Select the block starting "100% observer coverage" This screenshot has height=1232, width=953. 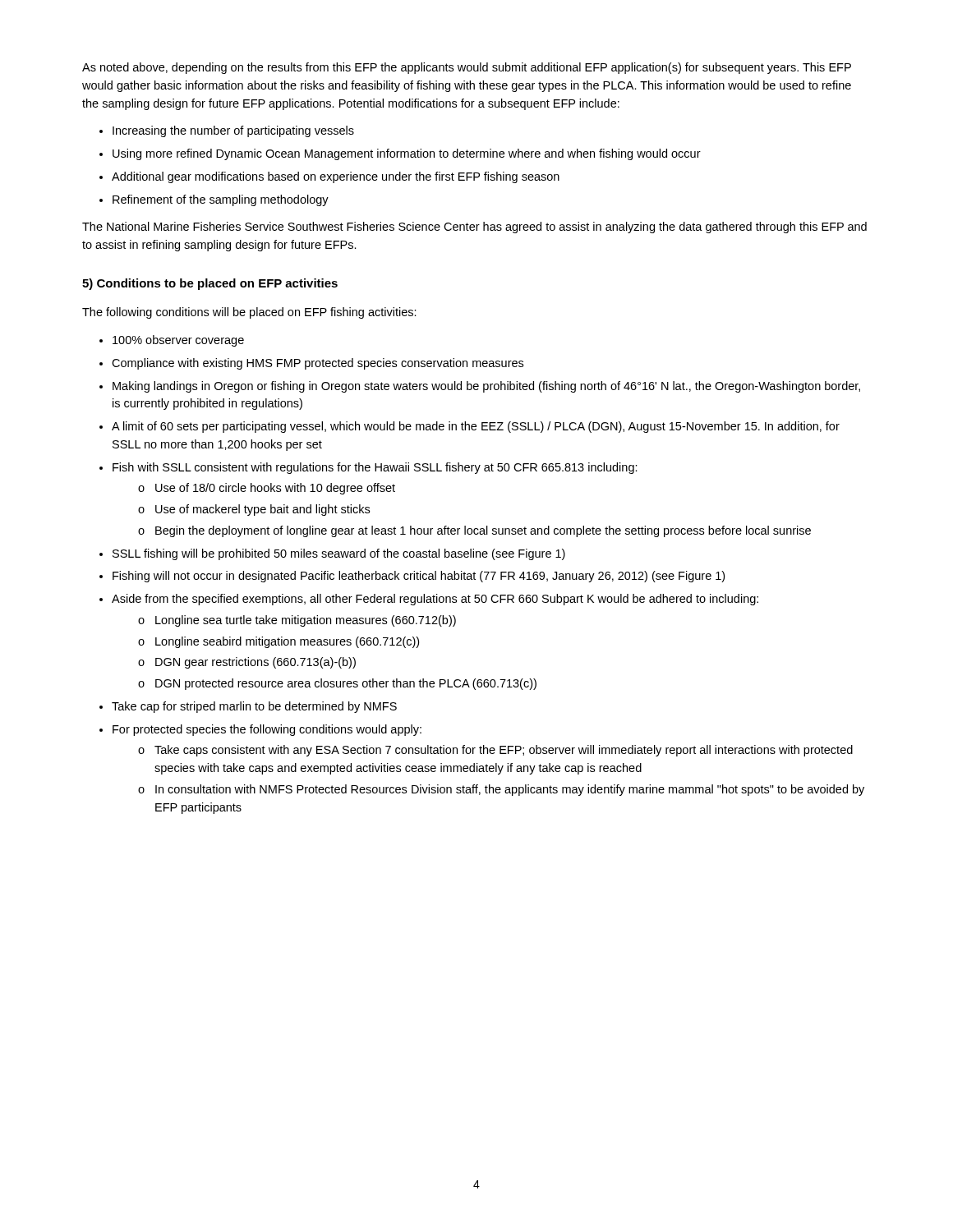178,340
